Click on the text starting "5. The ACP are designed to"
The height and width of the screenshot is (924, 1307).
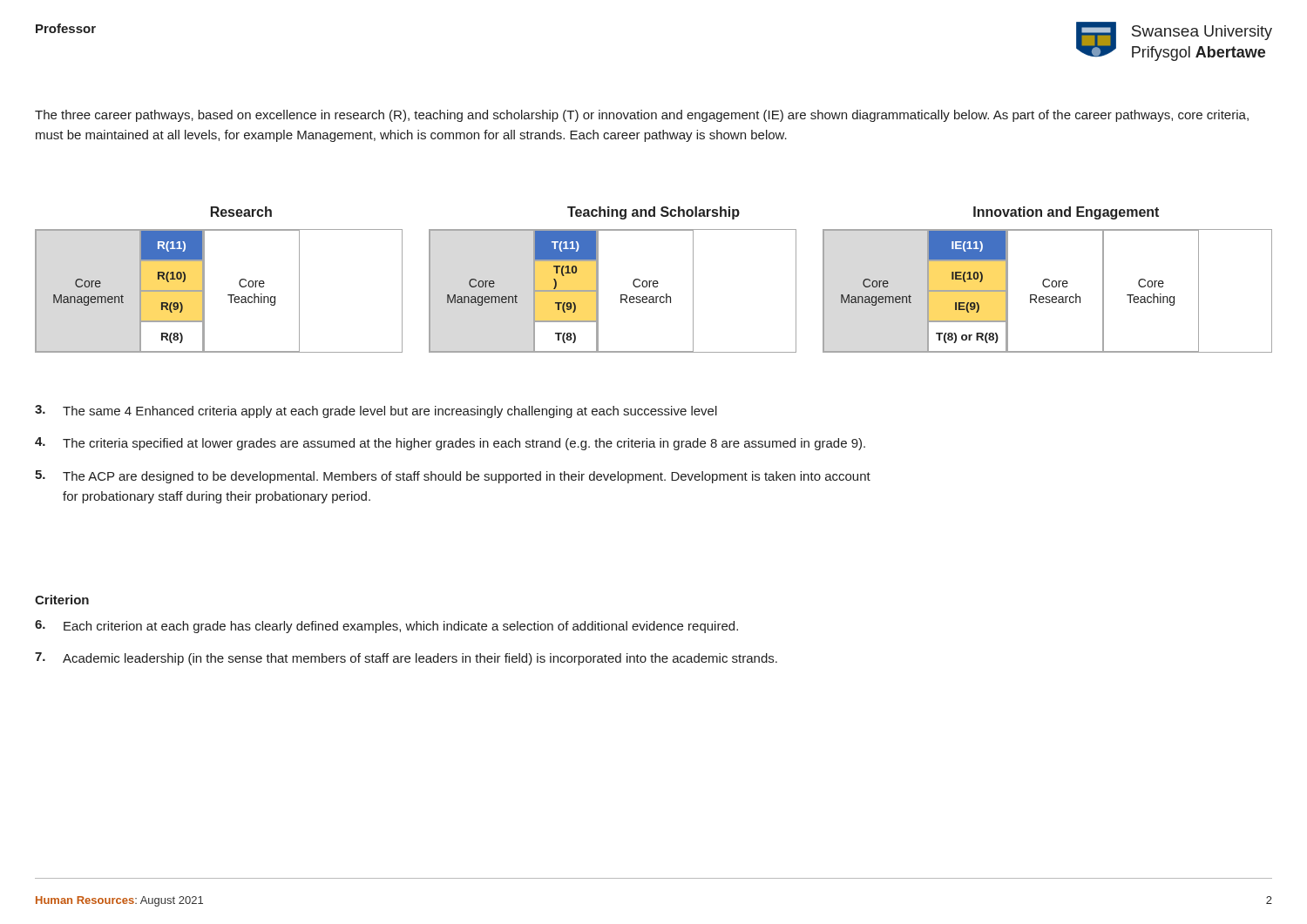point(453,486)
